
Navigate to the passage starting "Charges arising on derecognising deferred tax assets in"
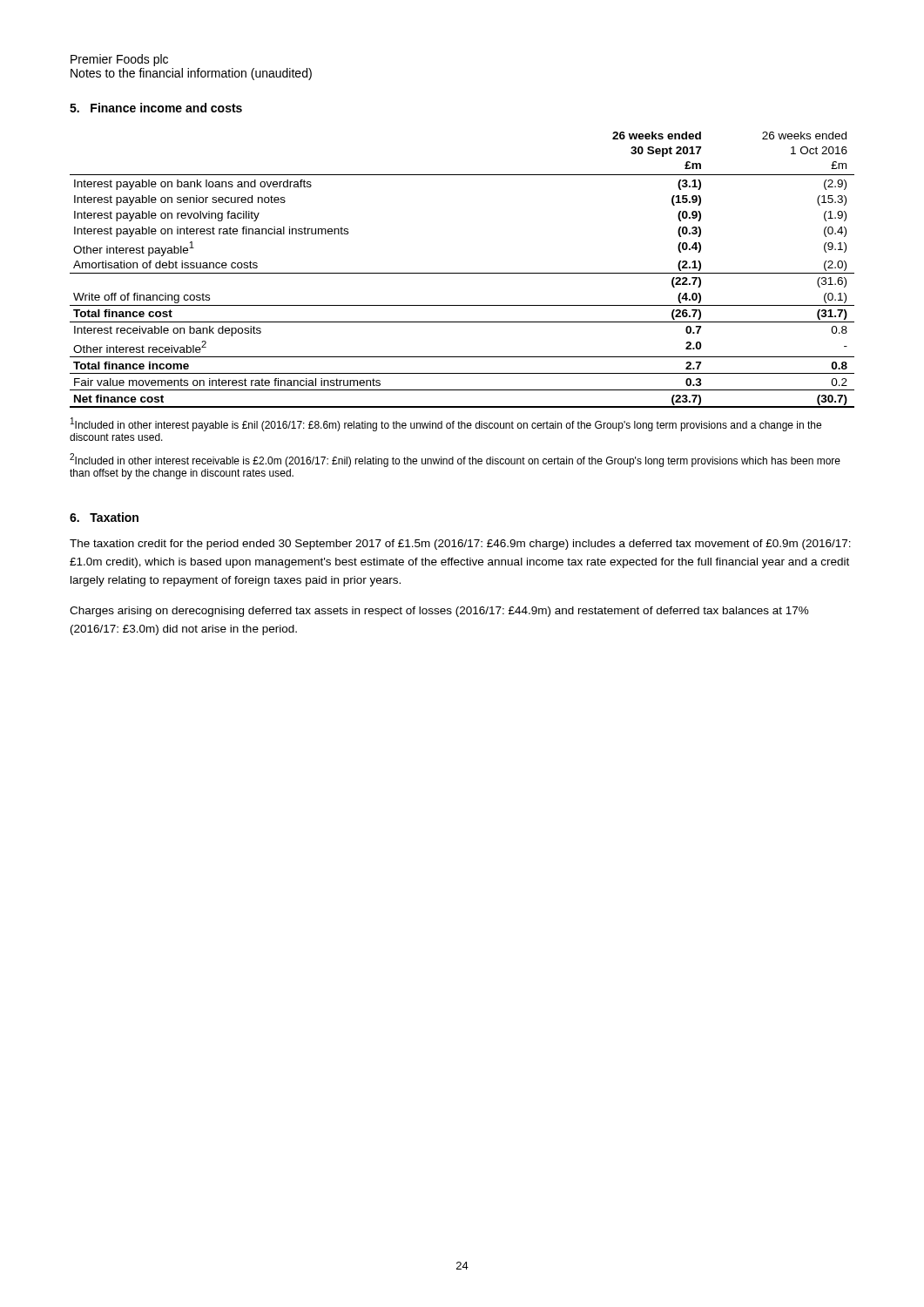(x=439, y=619)
